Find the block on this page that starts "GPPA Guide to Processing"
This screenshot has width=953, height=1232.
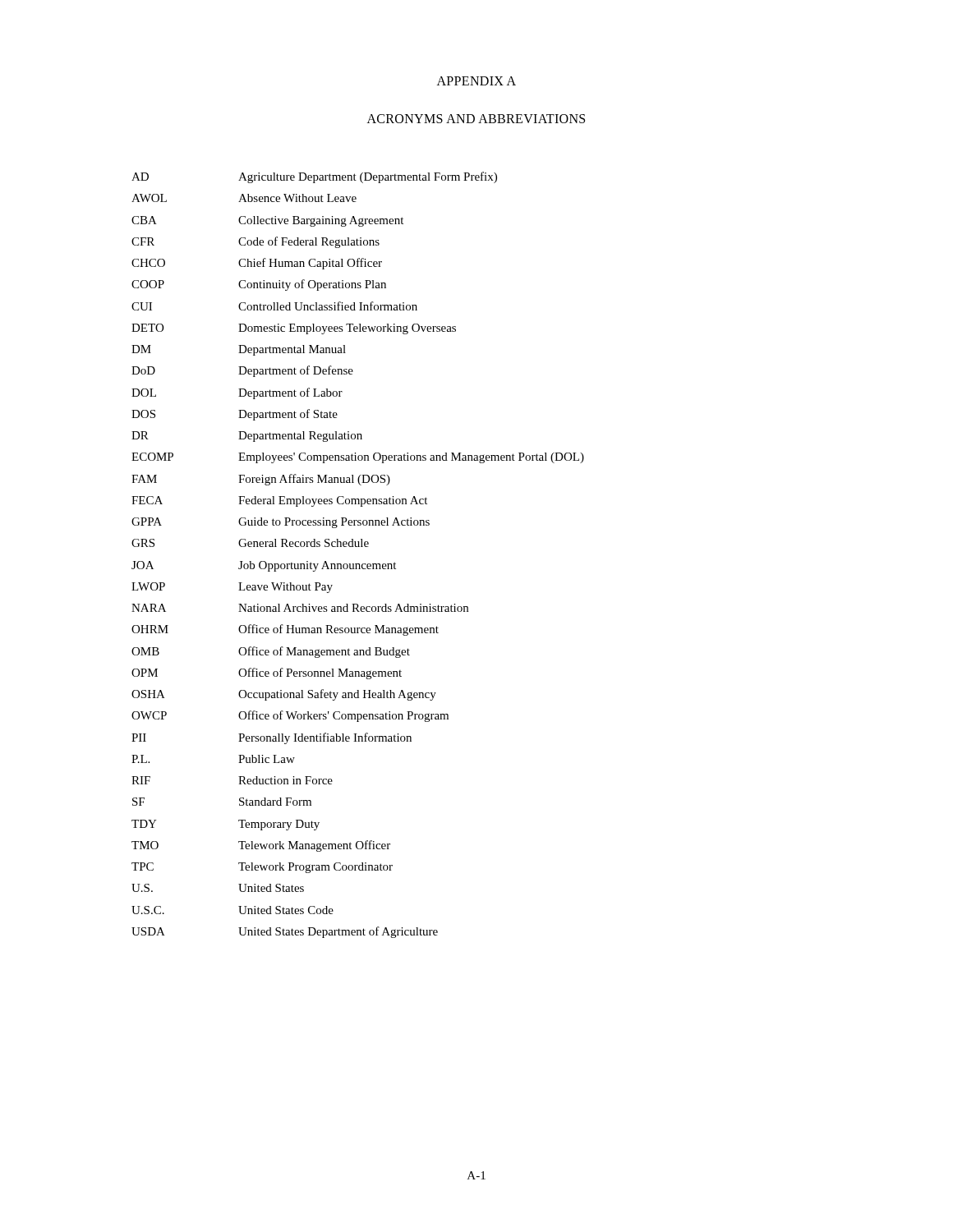(281, 523)
